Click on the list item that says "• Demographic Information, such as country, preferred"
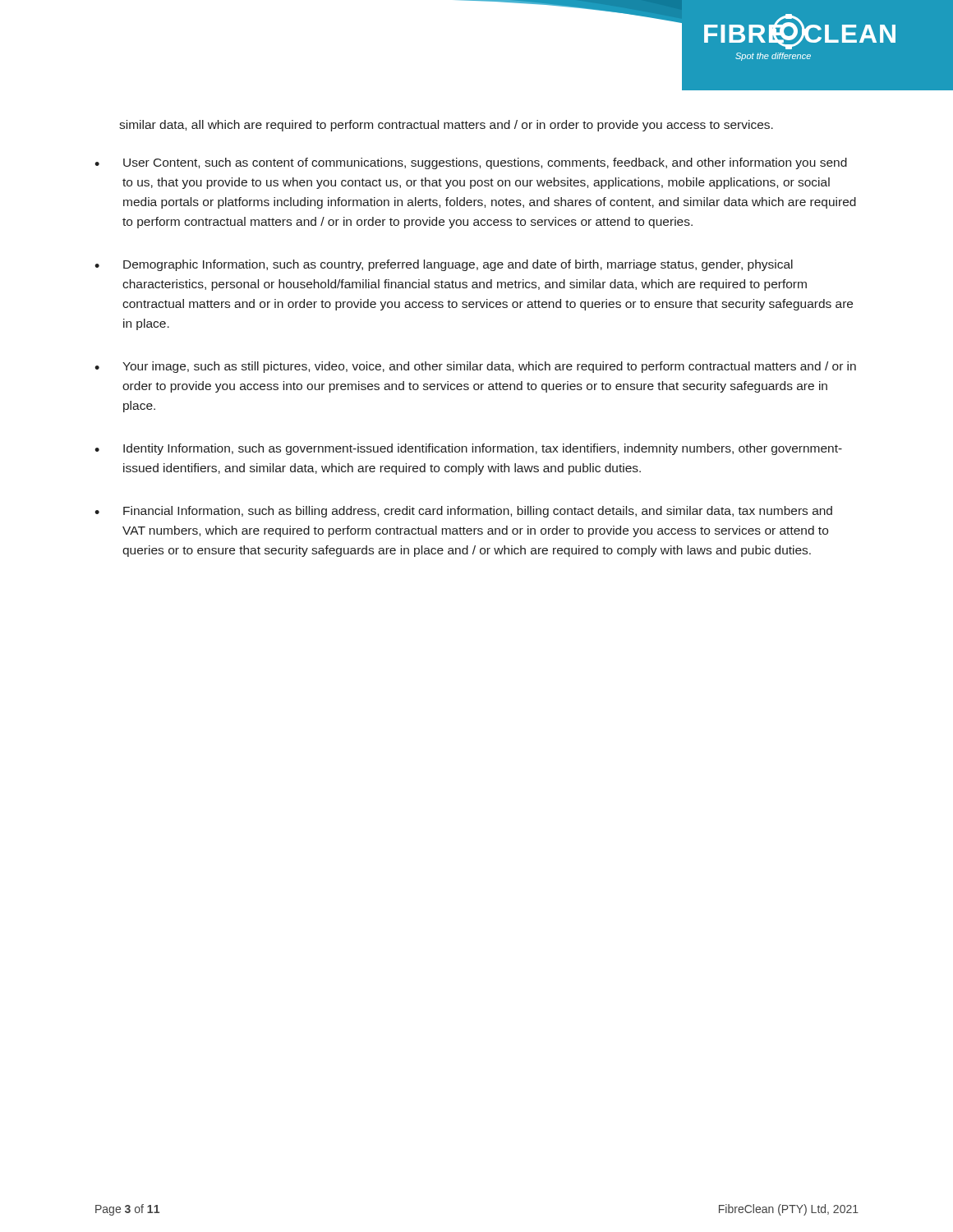 476,294
